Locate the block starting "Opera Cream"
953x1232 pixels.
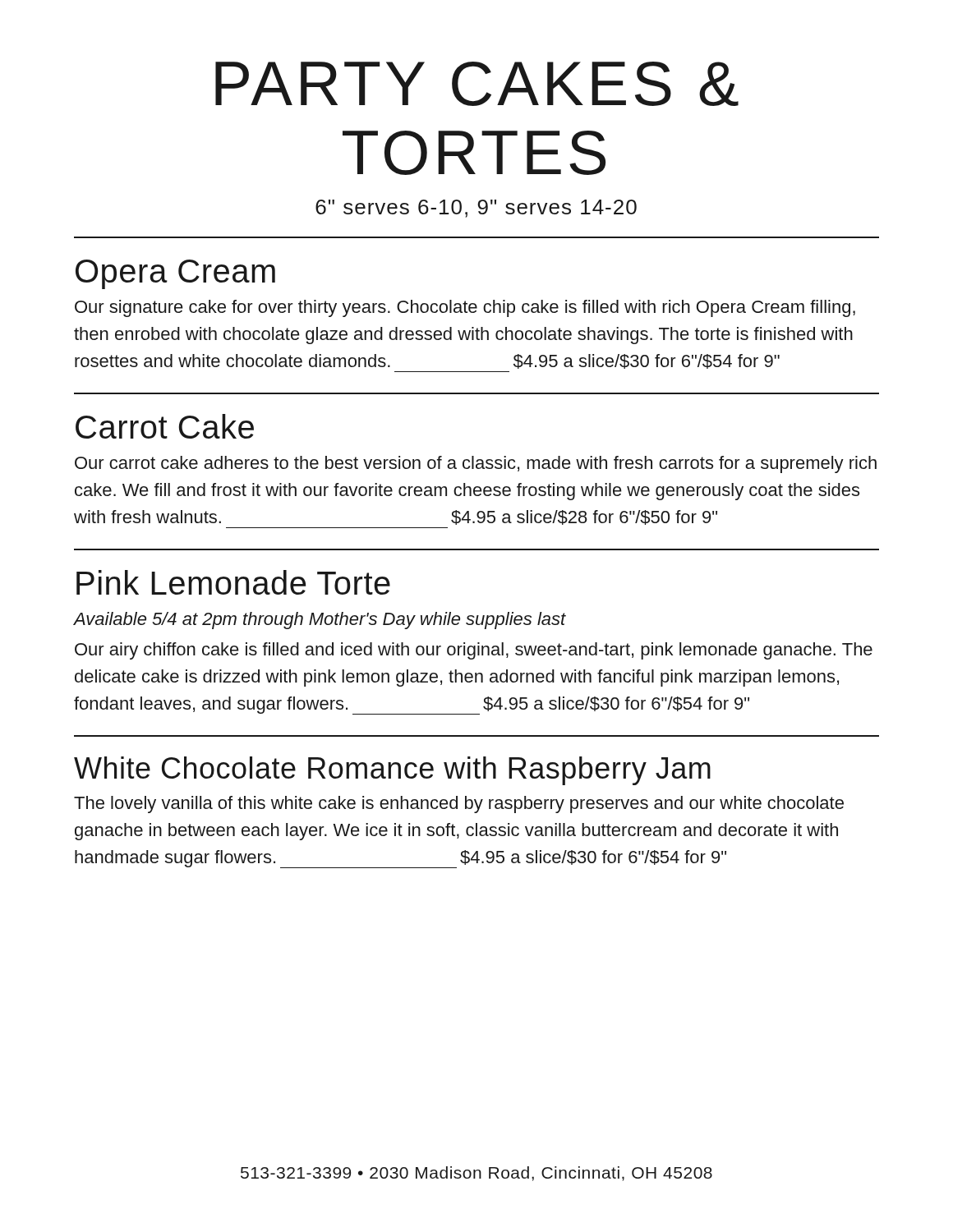coord(175,274)
